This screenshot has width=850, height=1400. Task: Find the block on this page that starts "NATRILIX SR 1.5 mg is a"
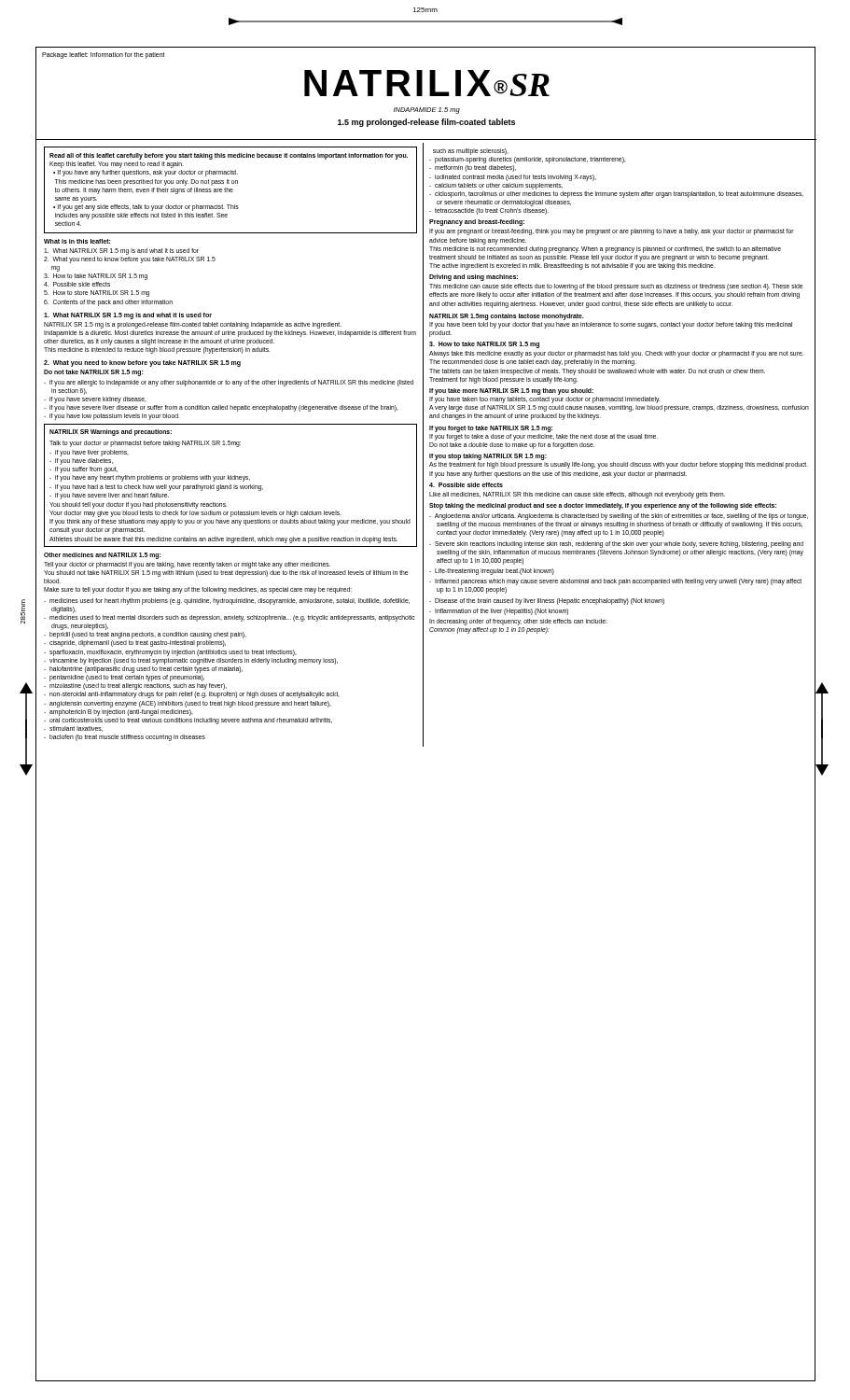tap(230, 337)
